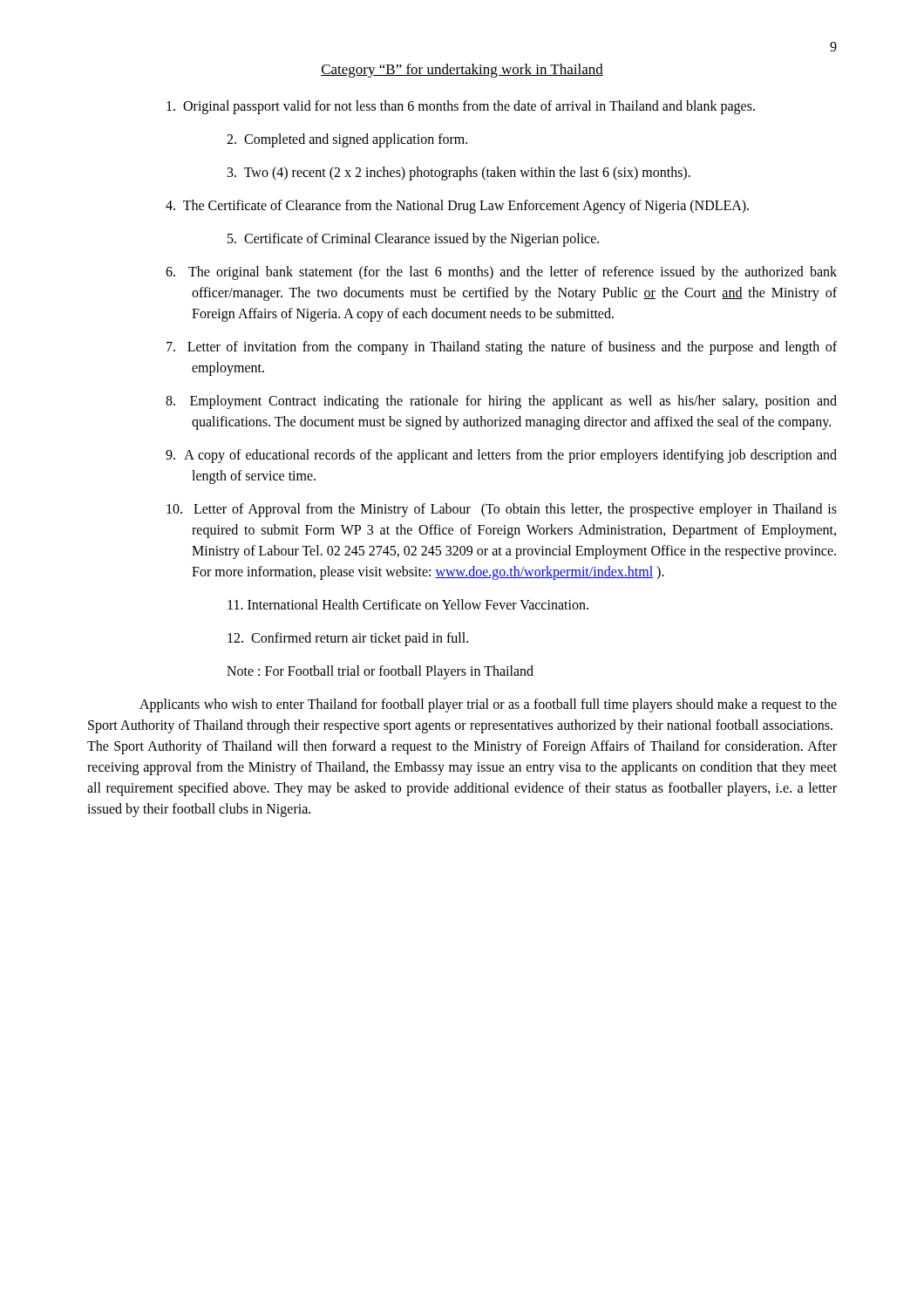
Task: Select the text starting "4. The Certificate of Clearance from"
Action: coord(458,205)
